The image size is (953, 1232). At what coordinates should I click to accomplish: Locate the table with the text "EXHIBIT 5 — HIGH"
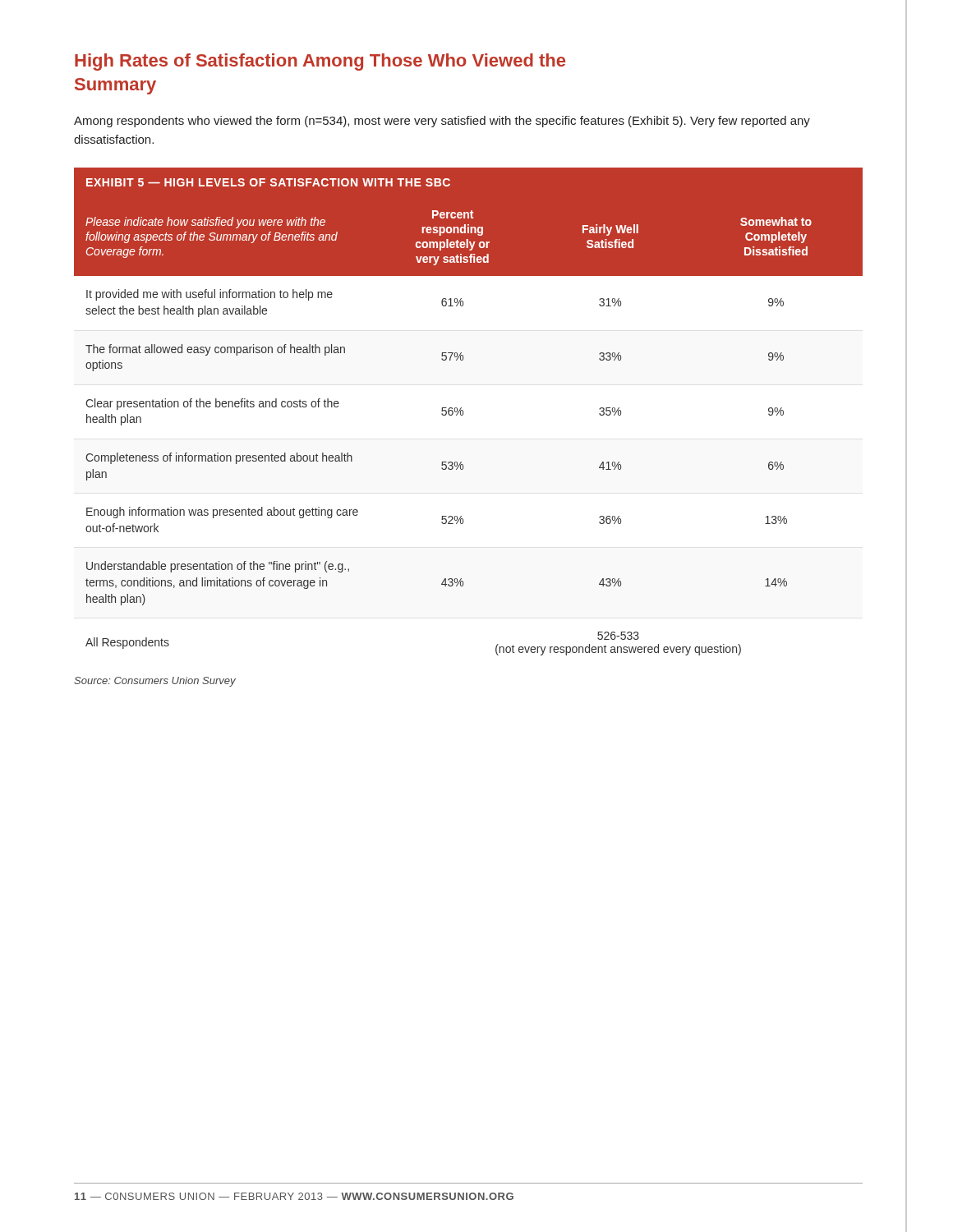coord(468,417)
